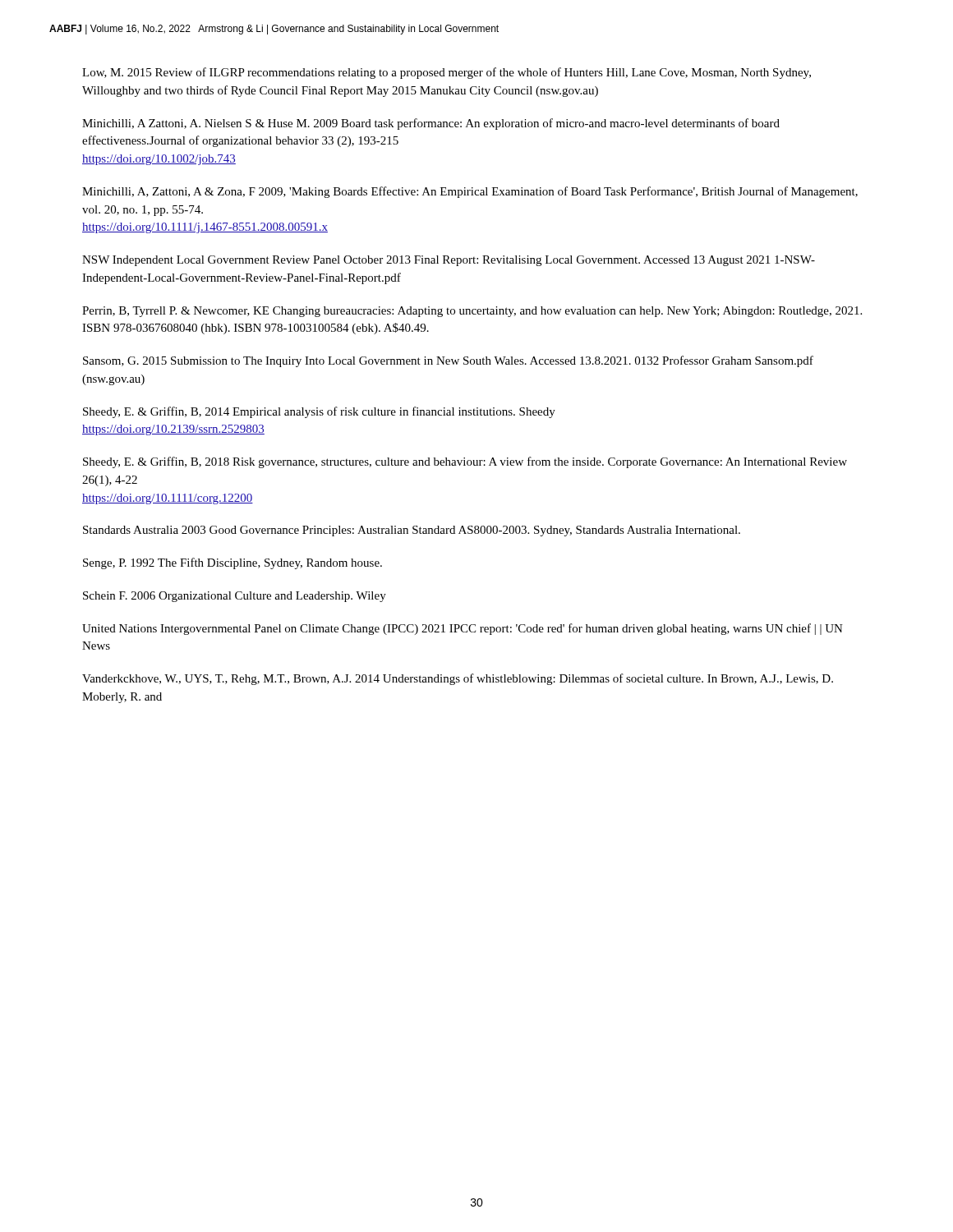This screenshot has height=1232, width=953.
Task: Locate the list item that says "Schein F. 2006 Organizational Culture and Leadership. Wiley"
Action: pos(234,595)
